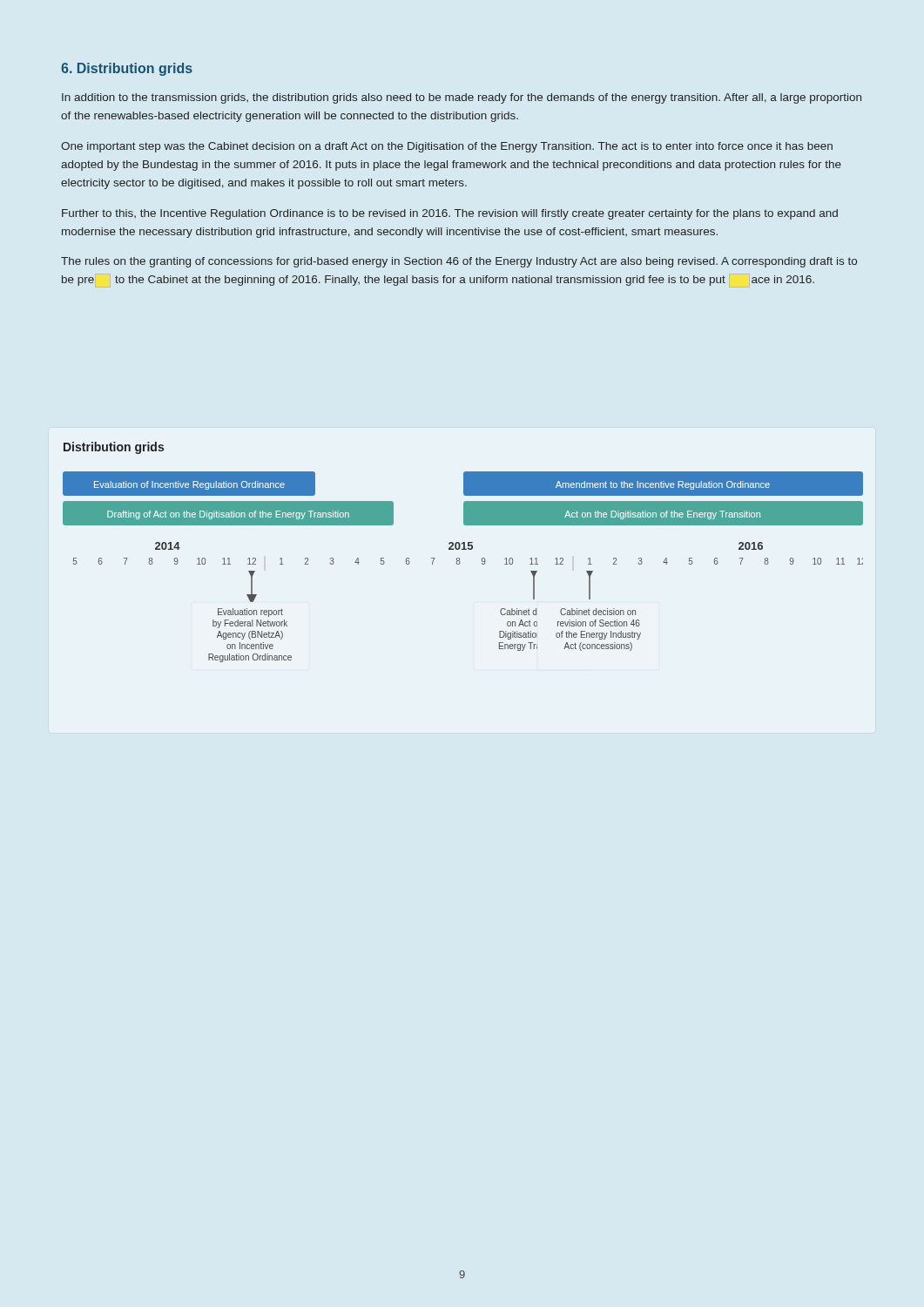Find the text block containing "One important step was the Cabinet decision"
The height and width of the screenshot is (1307, 924).
[451, 164]
